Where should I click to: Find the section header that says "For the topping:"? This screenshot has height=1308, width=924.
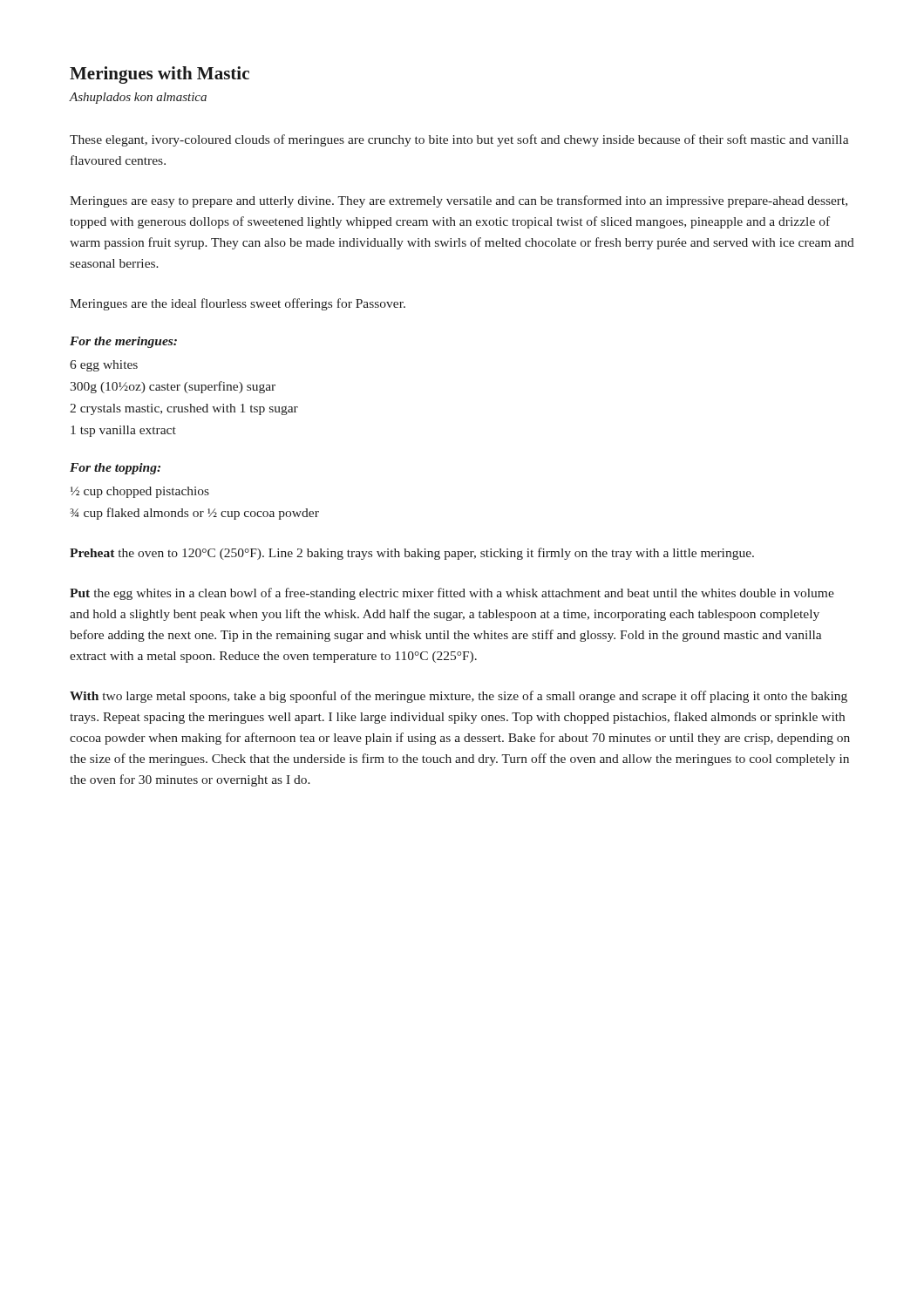pos(115,469)
